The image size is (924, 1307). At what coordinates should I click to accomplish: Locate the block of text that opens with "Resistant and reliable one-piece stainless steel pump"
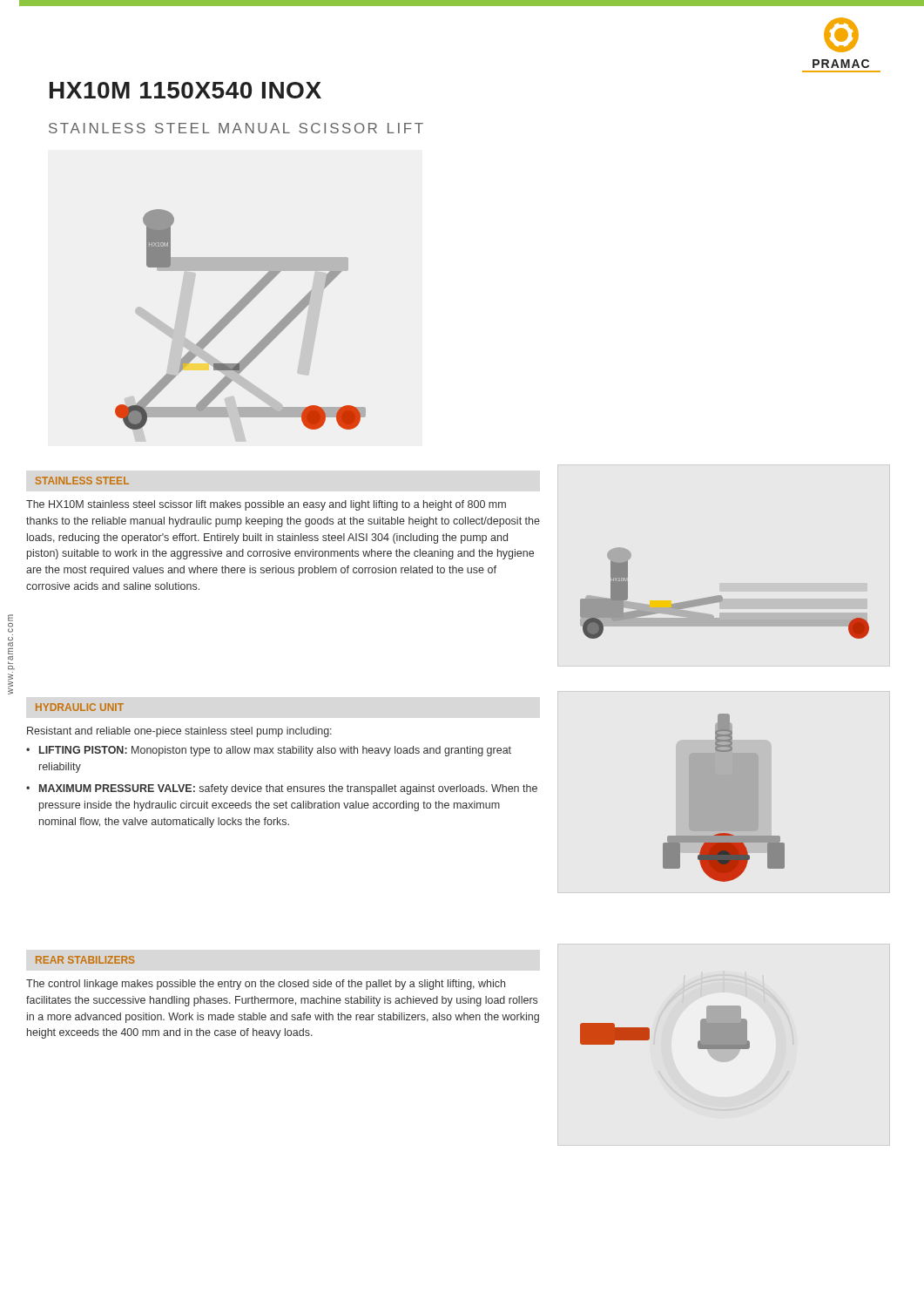click(283, 731)
